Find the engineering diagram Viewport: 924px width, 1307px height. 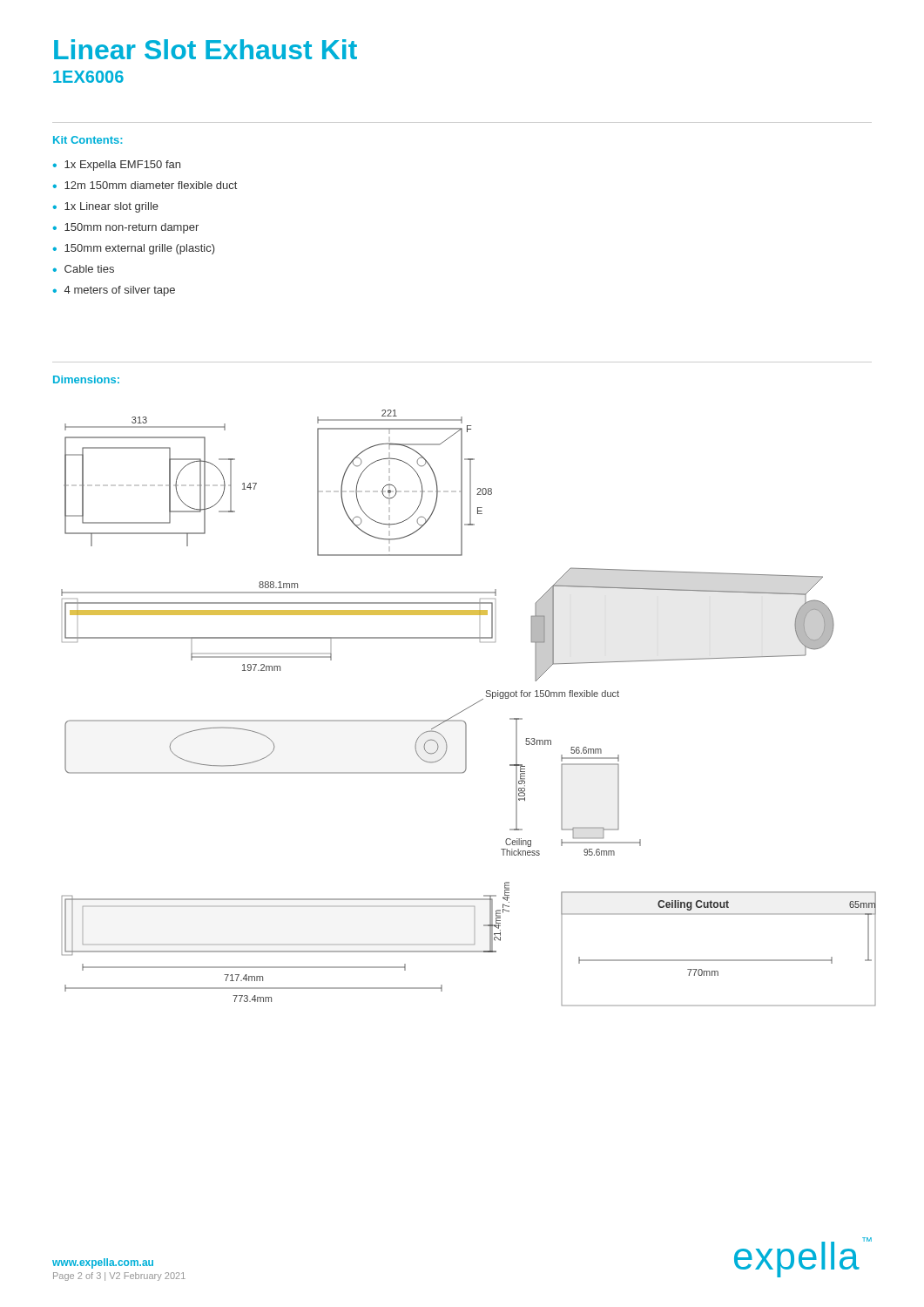pos(473,798)
